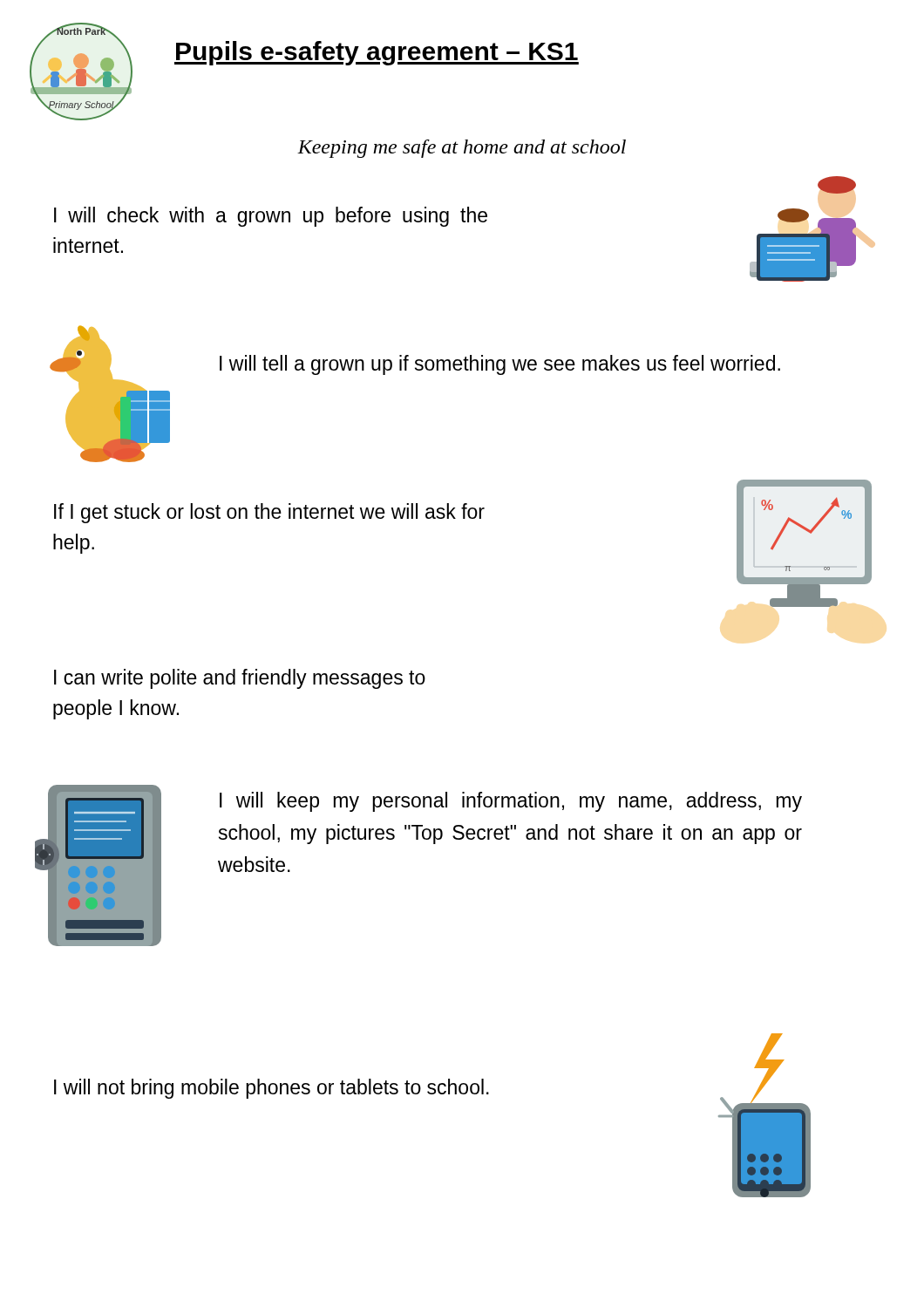Locate the title with the text "Pupils e-safety agreement – KS1"
The height and width of the screenshot is (1308, 924).
pyautogui.click(x=376, y=51)
